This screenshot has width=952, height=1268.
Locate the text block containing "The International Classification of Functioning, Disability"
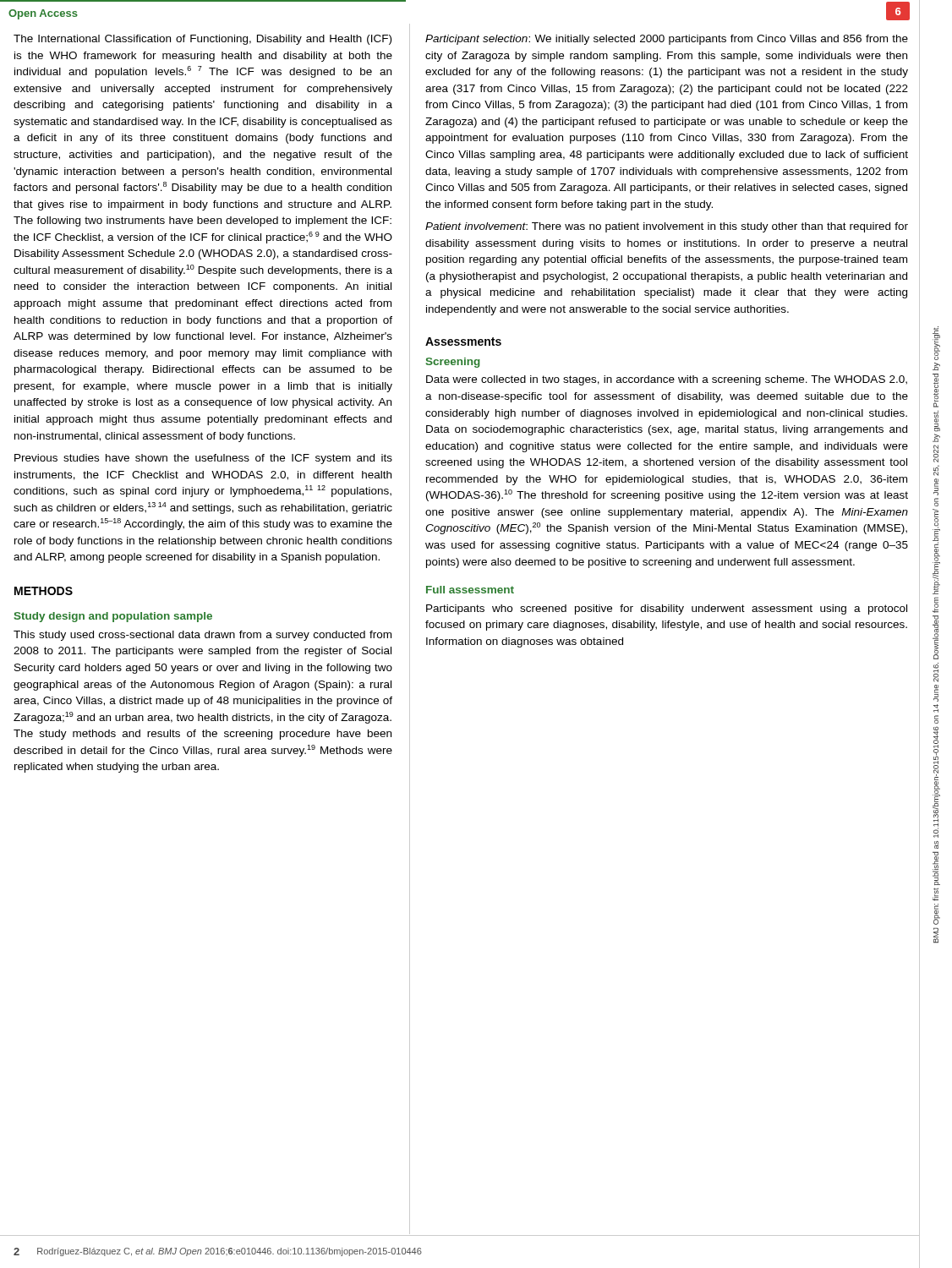point(203,237)
